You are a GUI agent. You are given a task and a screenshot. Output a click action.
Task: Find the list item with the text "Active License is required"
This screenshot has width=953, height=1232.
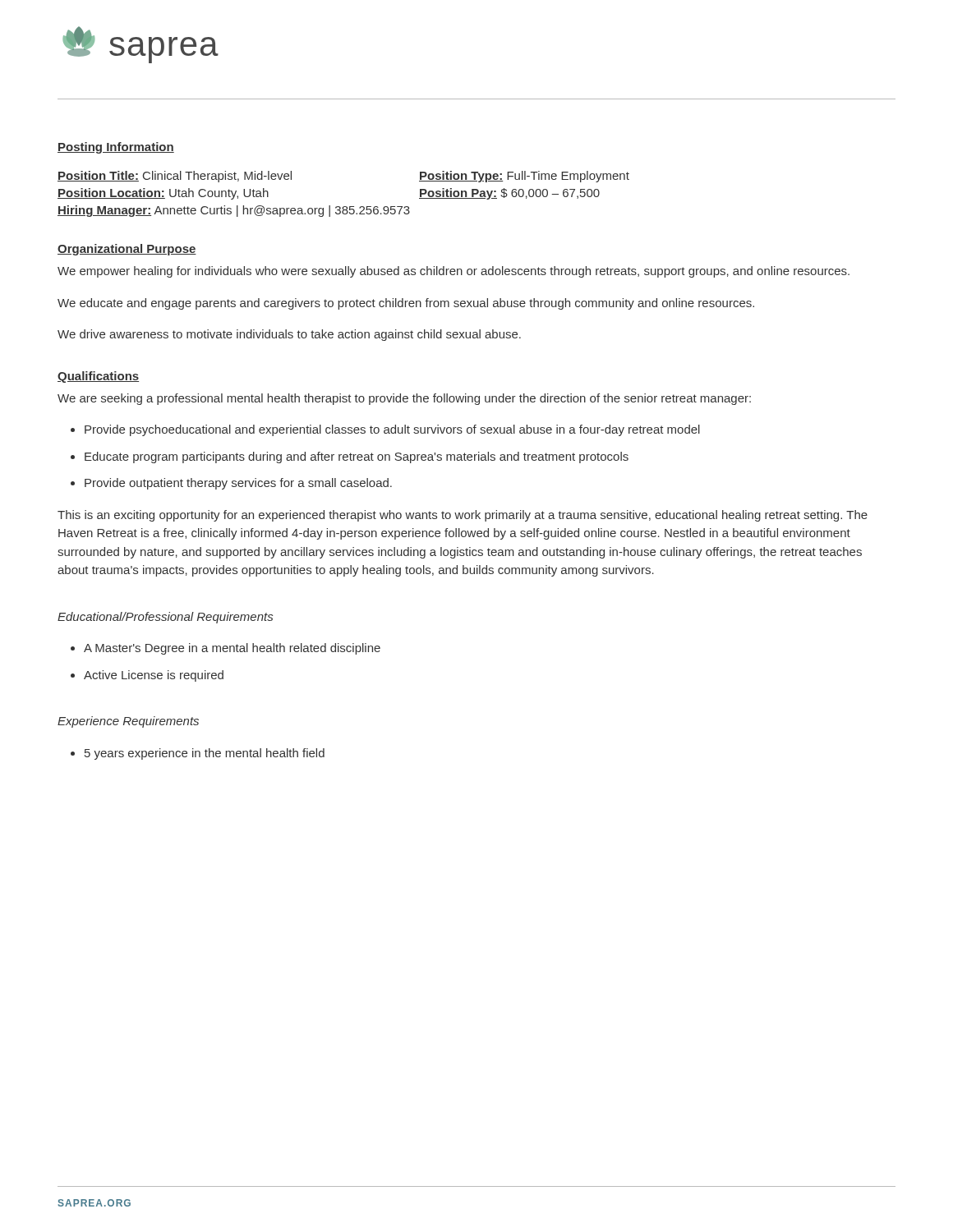click(154, 674)
